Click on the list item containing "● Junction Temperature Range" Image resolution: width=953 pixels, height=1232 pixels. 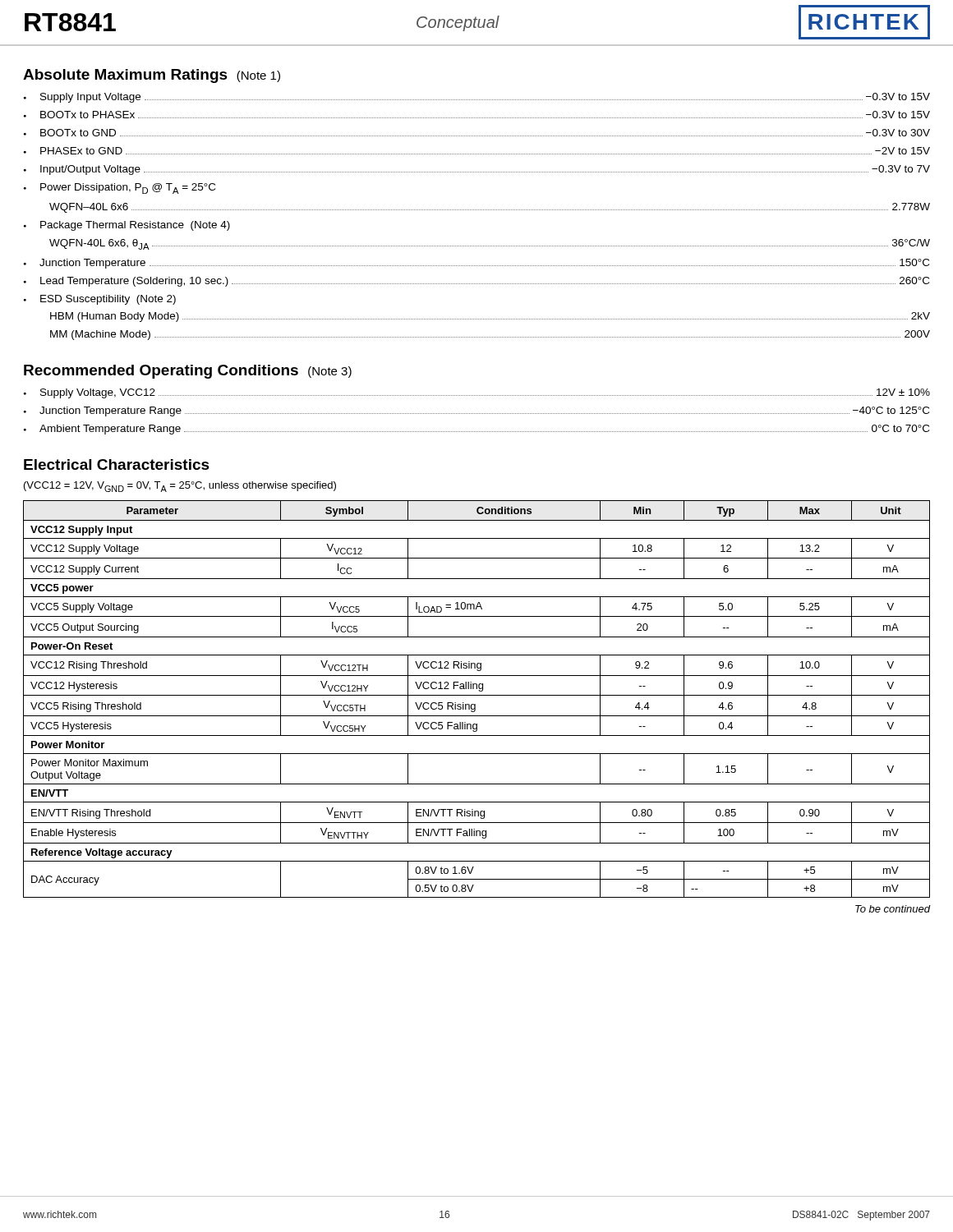click(x=476, y=411)
